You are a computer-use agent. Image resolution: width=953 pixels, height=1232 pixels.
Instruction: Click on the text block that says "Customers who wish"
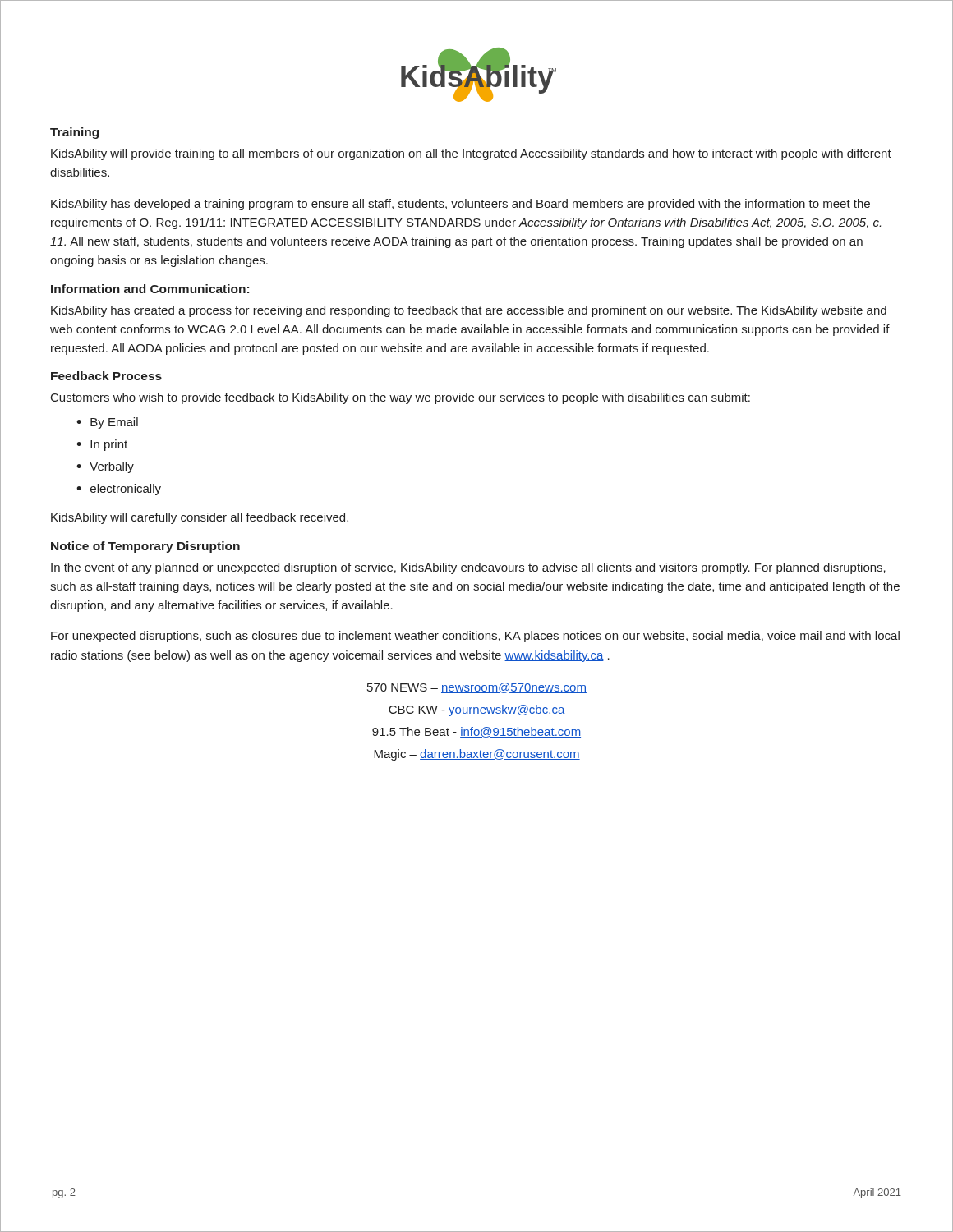(x=400, y=397)
